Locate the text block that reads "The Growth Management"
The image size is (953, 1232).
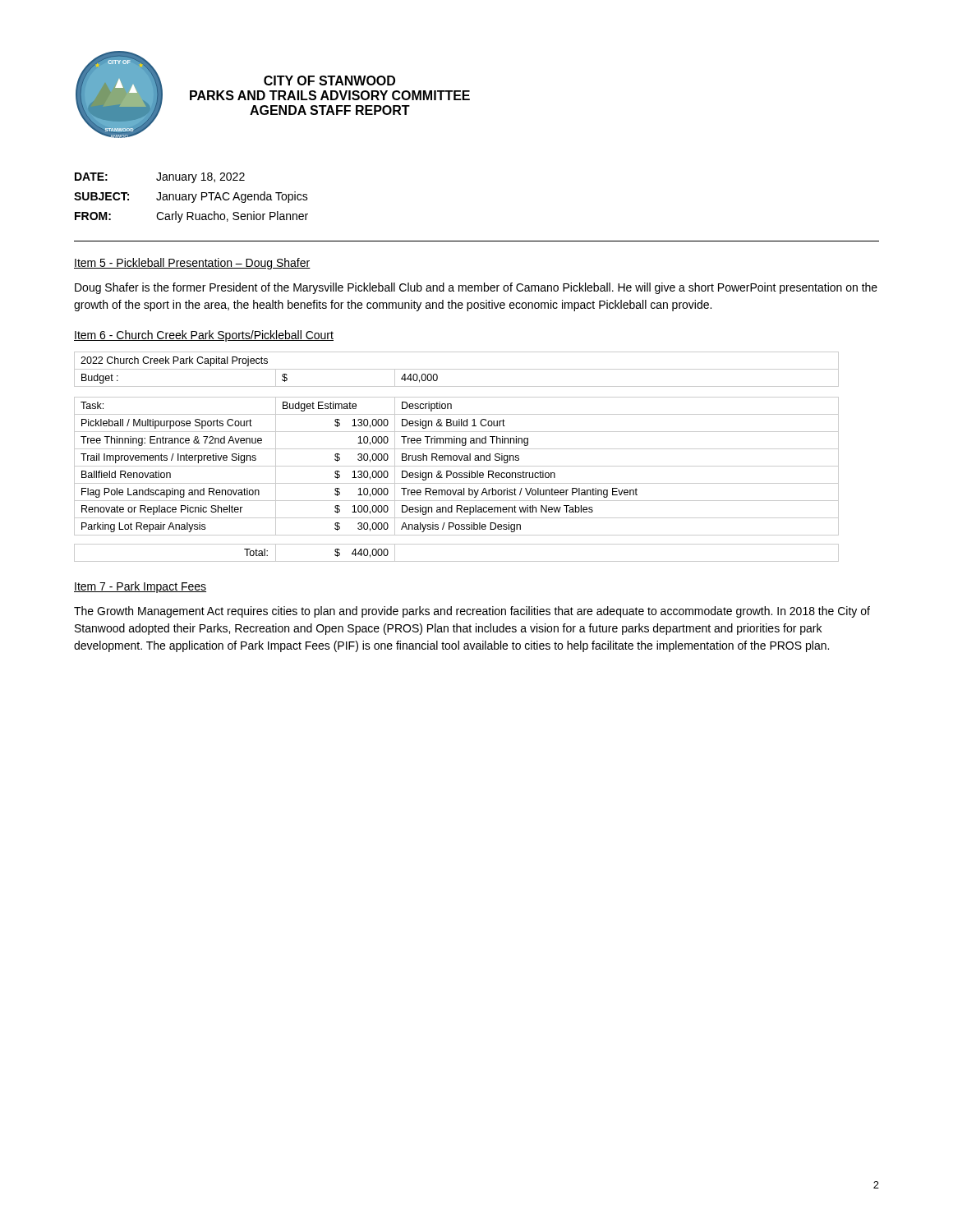472,628
